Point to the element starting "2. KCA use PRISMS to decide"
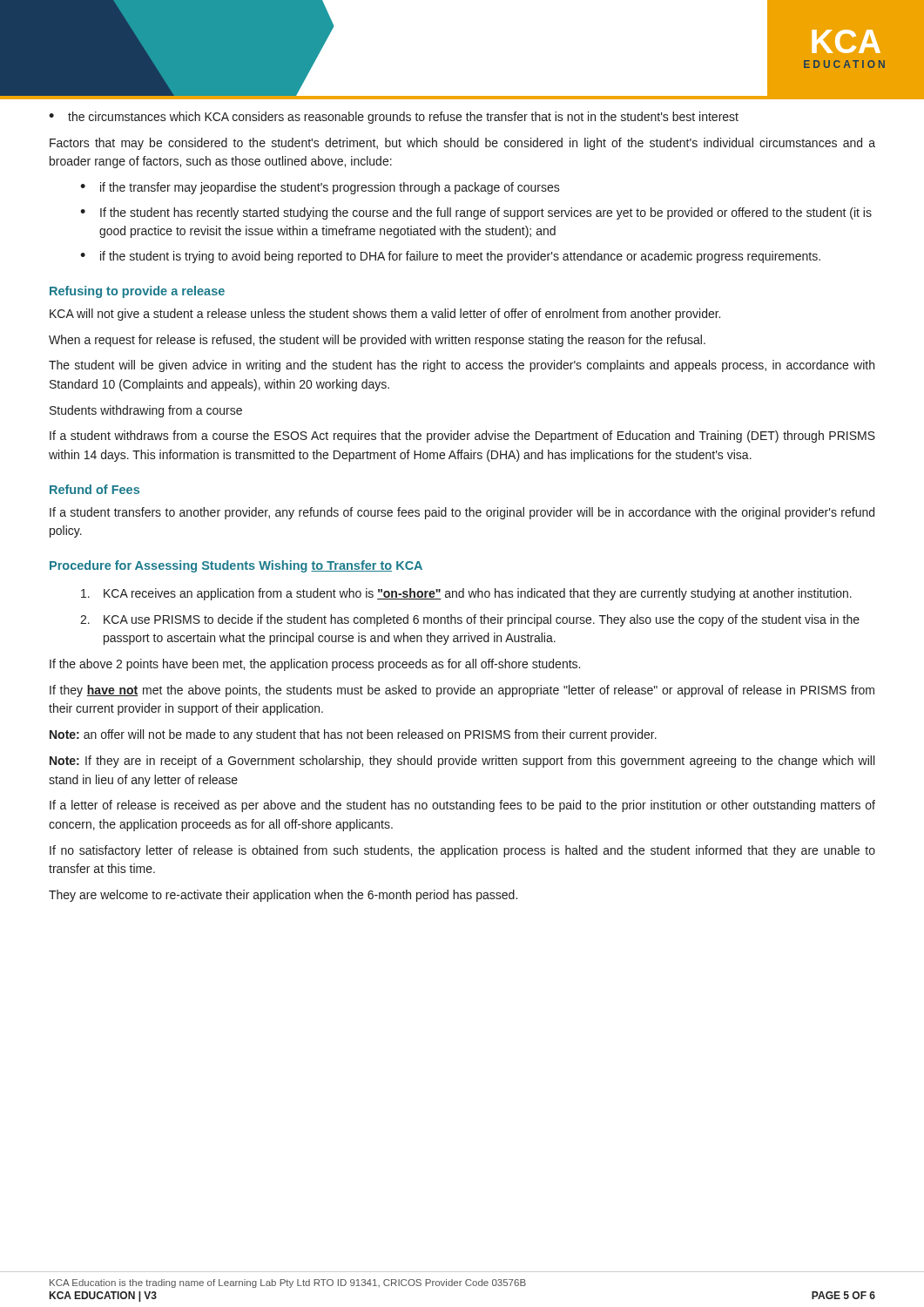Screen dimensions: 1307x924 478,629
